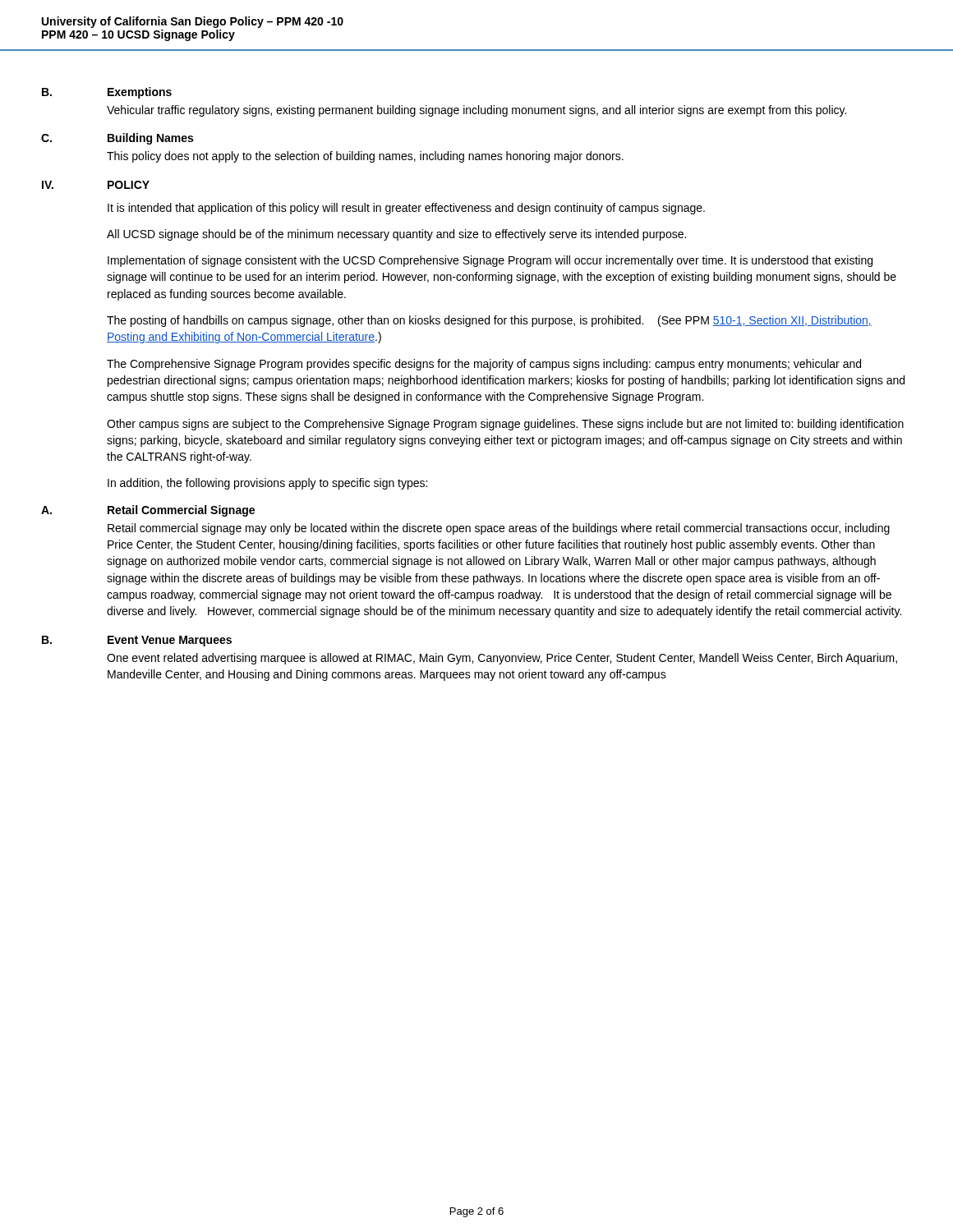Select the block starting "The Comprehensive Signage Program provides specific"
Screen dimensions: 1232x953
pyautogui.click(x=506, y=380)
